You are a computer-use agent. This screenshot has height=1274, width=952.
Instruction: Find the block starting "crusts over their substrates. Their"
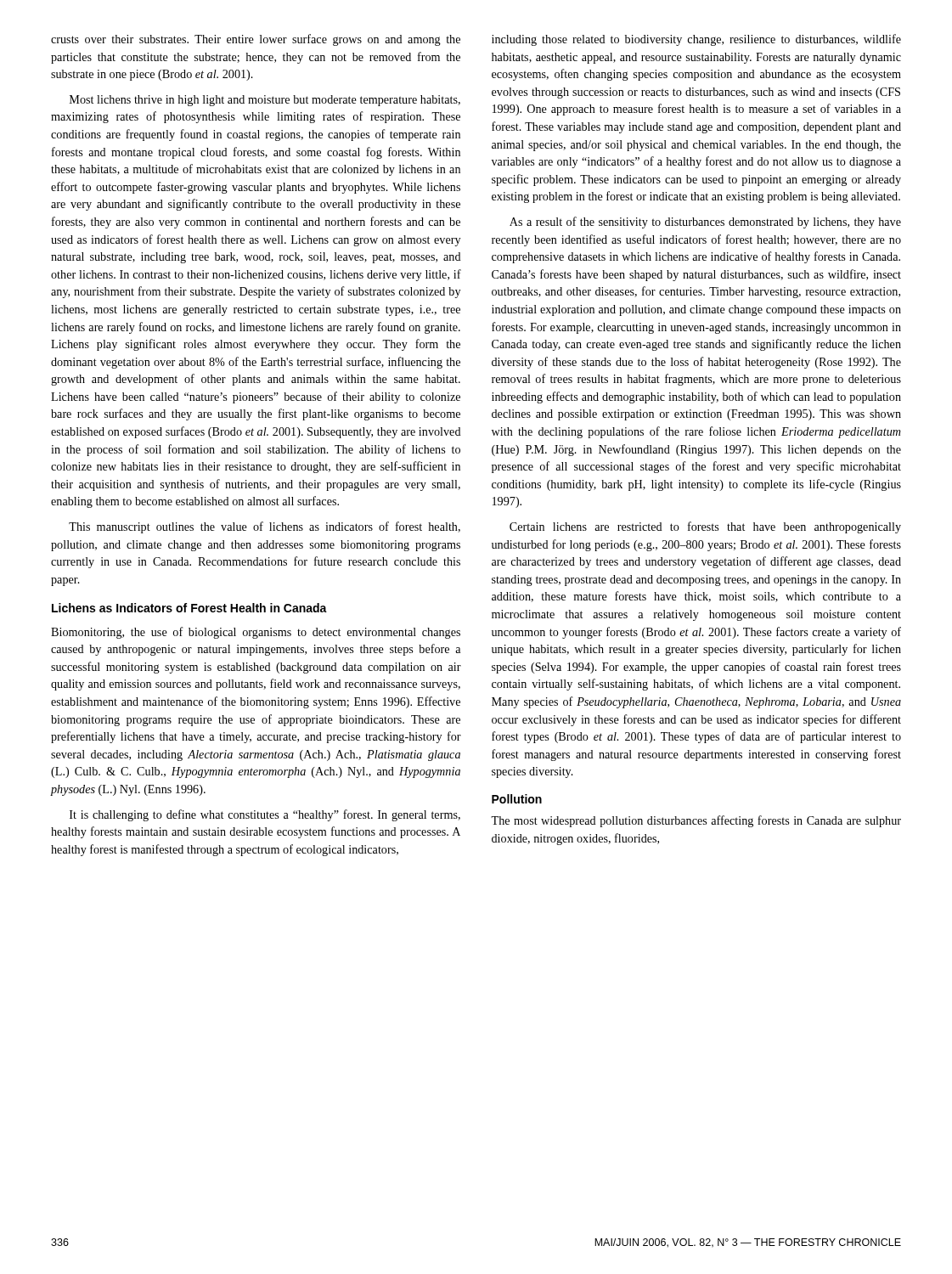(256, 309)
